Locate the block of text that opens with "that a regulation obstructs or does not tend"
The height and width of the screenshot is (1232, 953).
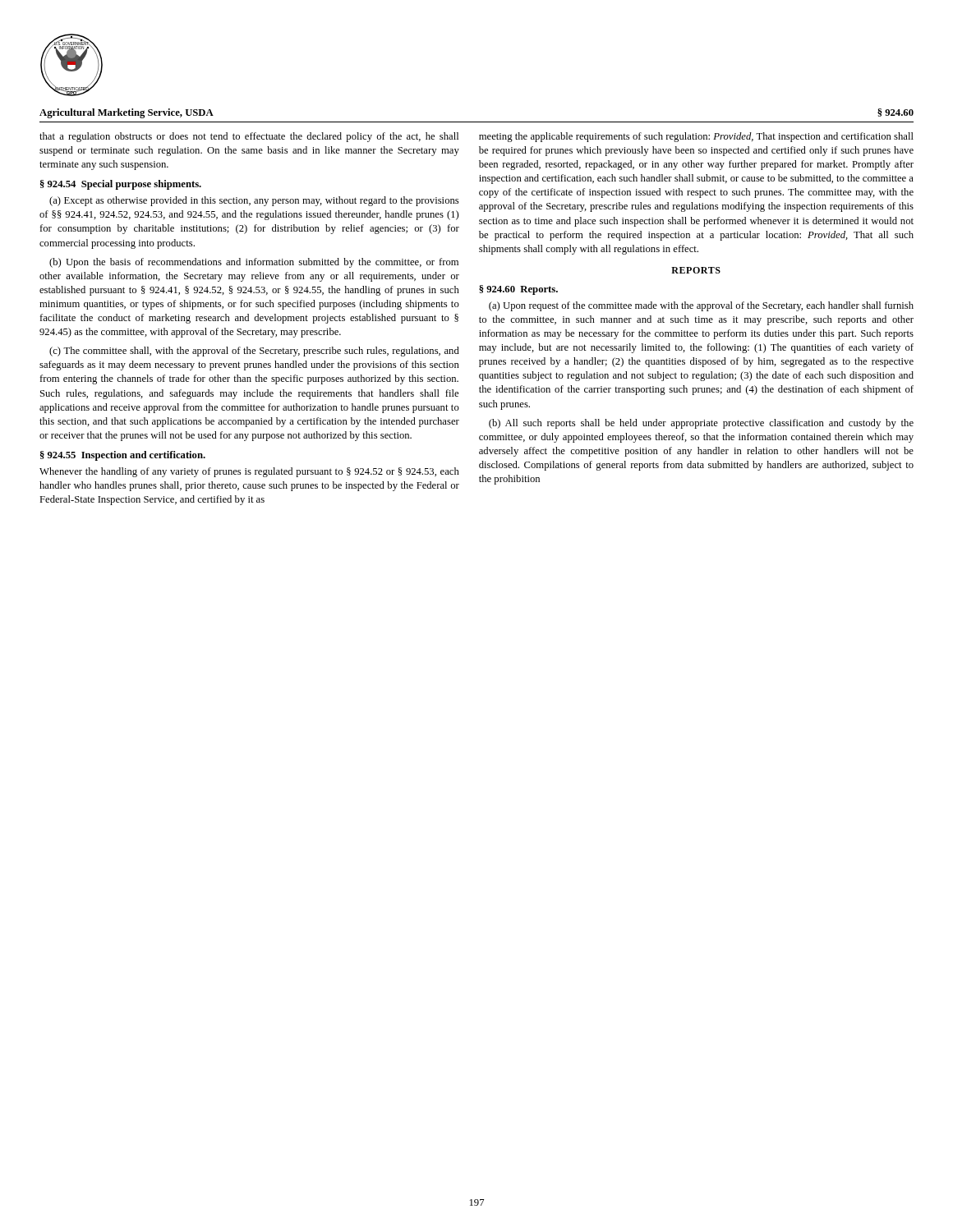coord(249,151)
